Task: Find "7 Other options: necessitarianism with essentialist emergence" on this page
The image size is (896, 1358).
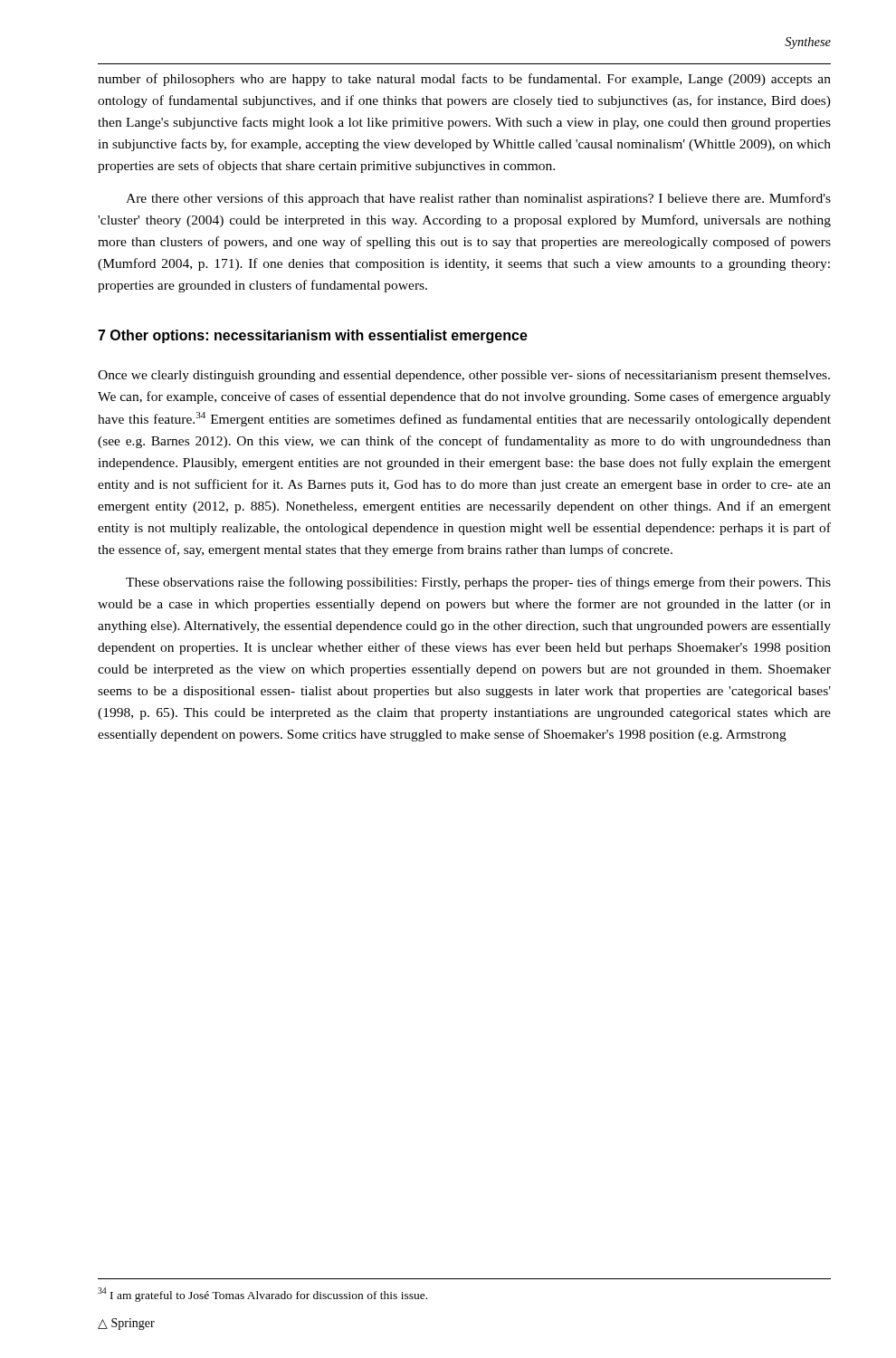Action: [464, 336]
